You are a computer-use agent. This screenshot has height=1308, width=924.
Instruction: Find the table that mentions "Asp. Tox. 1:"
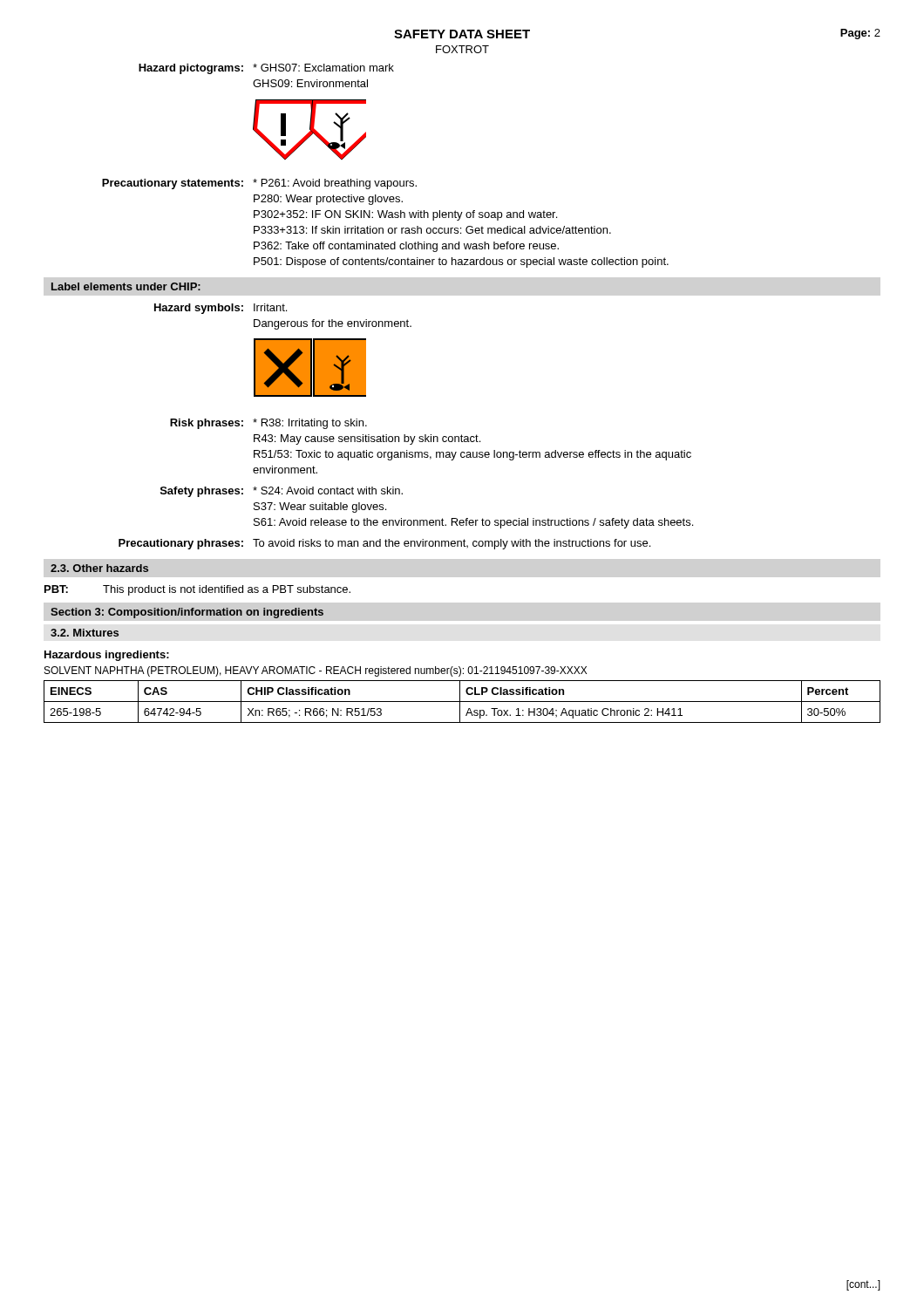click(462, 702)
